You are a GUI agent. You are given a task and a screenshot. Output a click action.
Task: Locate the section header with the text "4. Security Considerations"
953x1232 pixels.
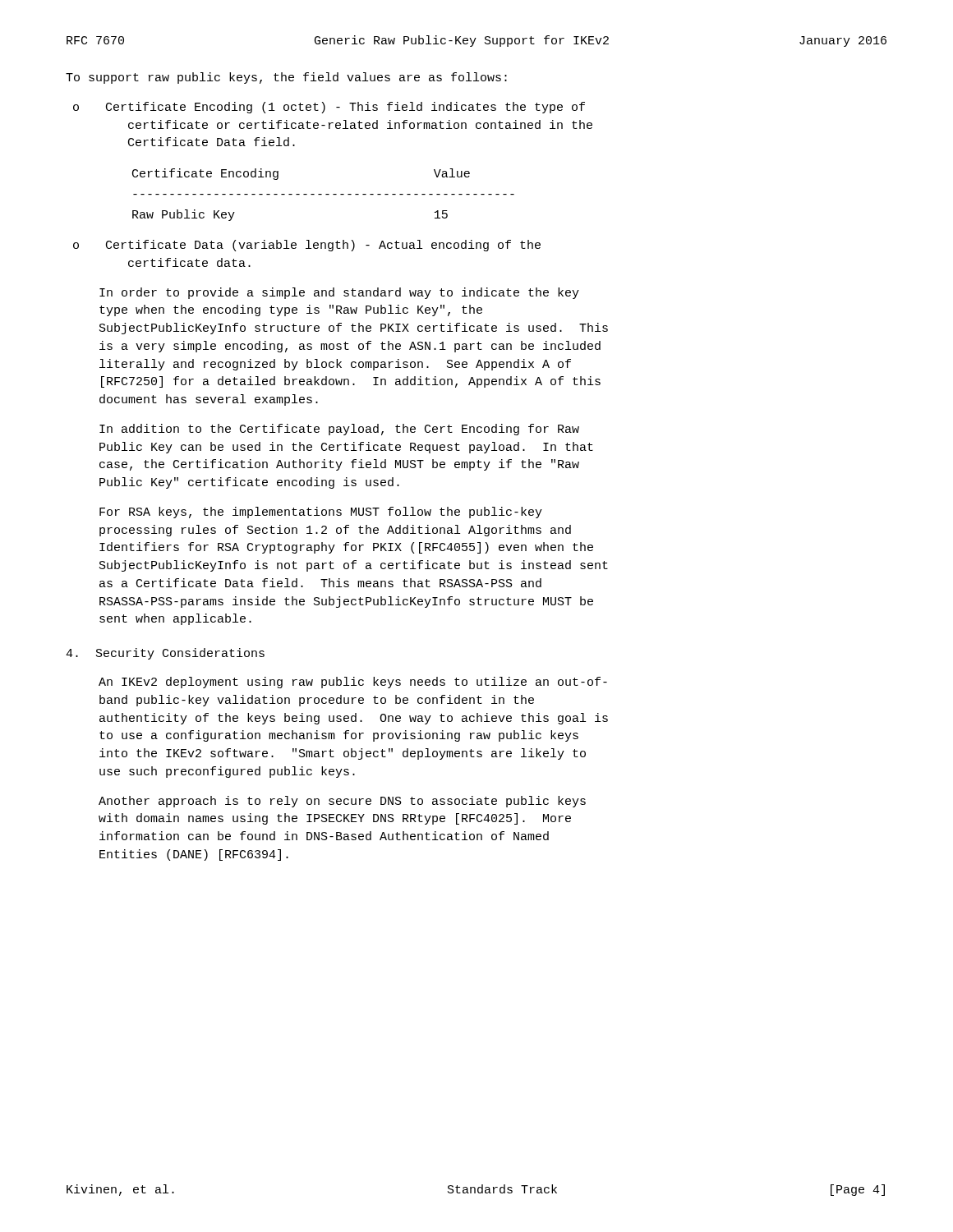point(166,654)
